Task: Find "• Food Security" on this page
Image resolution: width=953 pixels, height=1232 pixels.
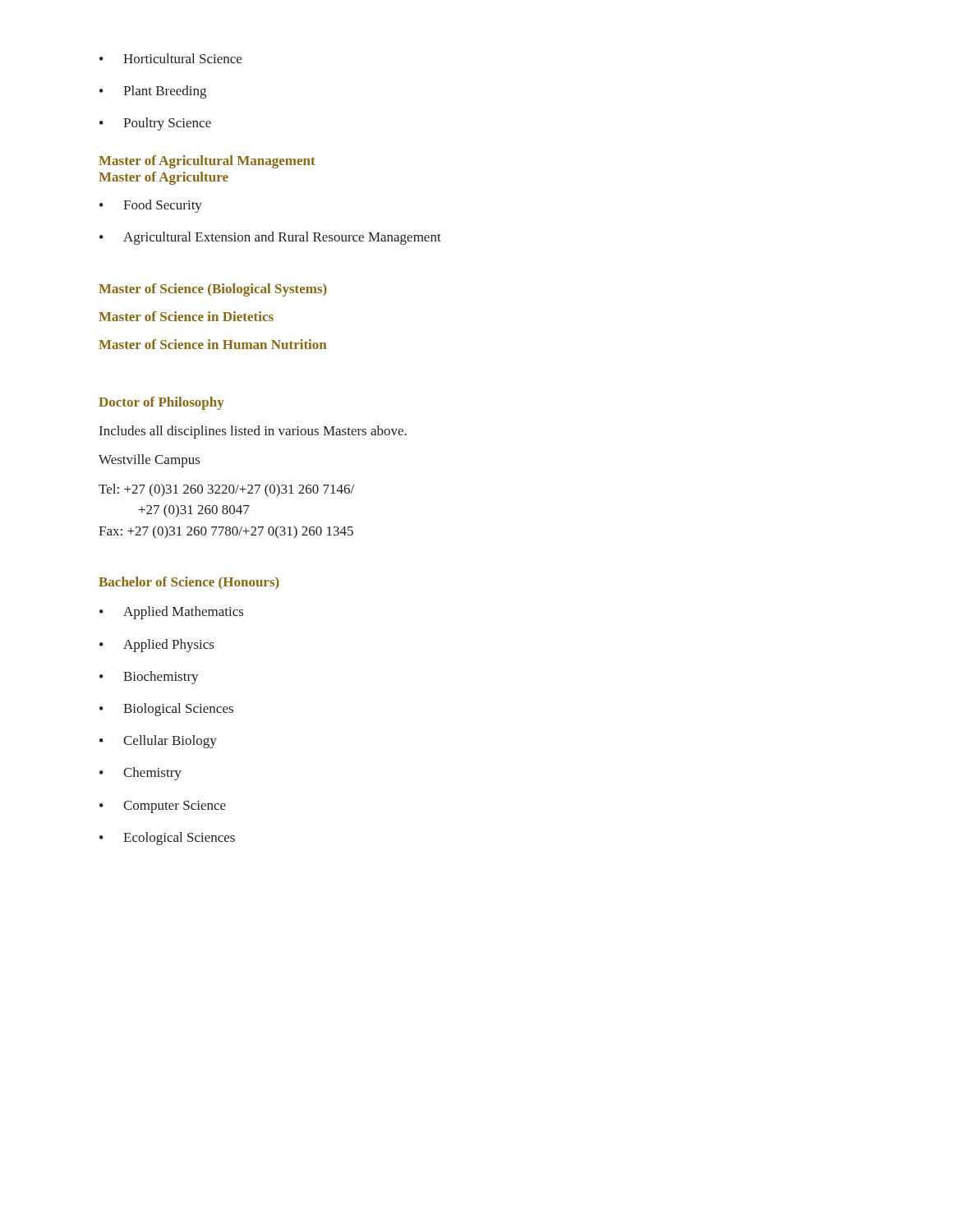Action: [150, 205]
